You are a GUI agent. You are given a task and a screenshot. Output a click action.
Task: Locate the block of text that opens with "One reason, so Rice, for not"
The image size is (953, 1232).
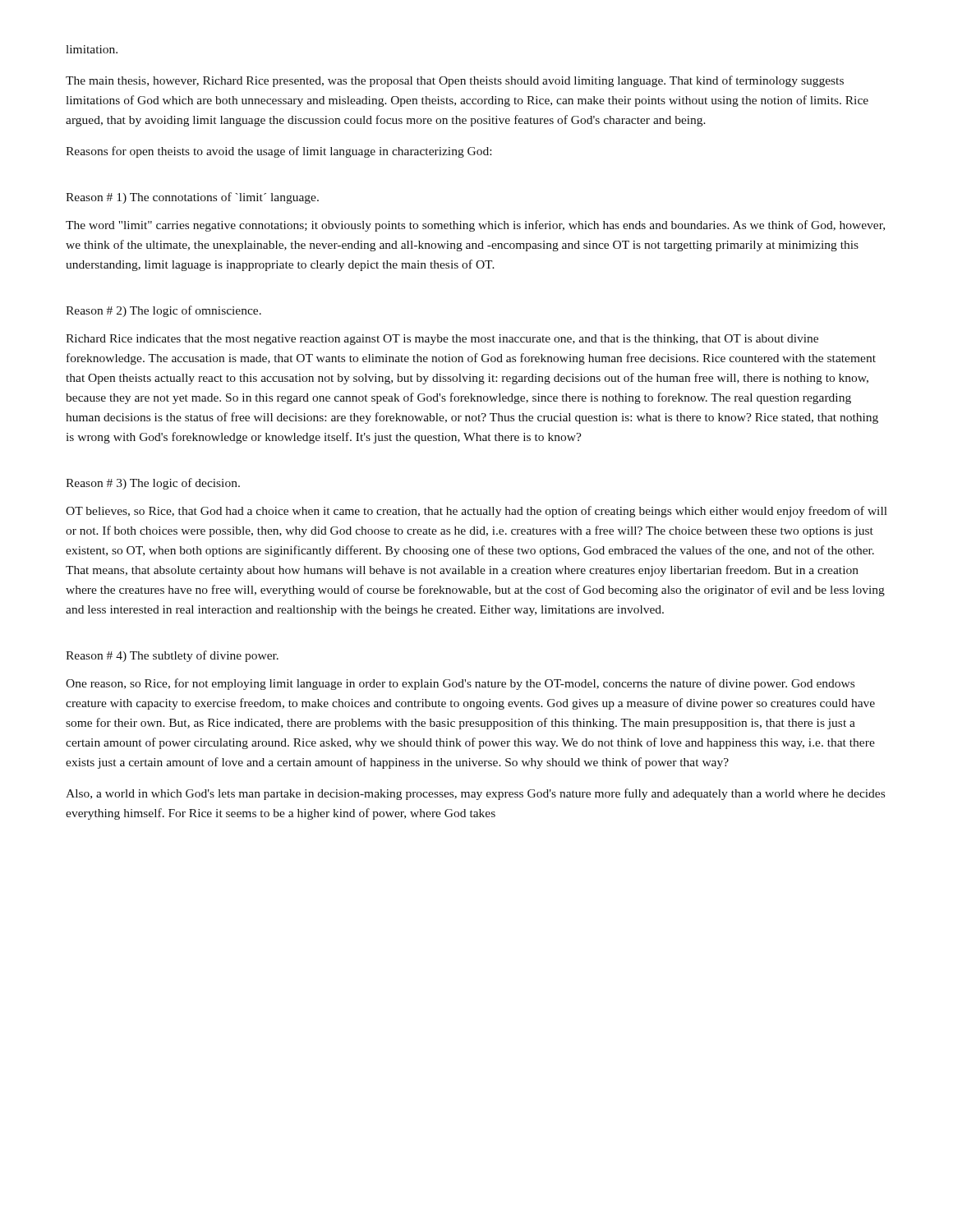[470, 723]
